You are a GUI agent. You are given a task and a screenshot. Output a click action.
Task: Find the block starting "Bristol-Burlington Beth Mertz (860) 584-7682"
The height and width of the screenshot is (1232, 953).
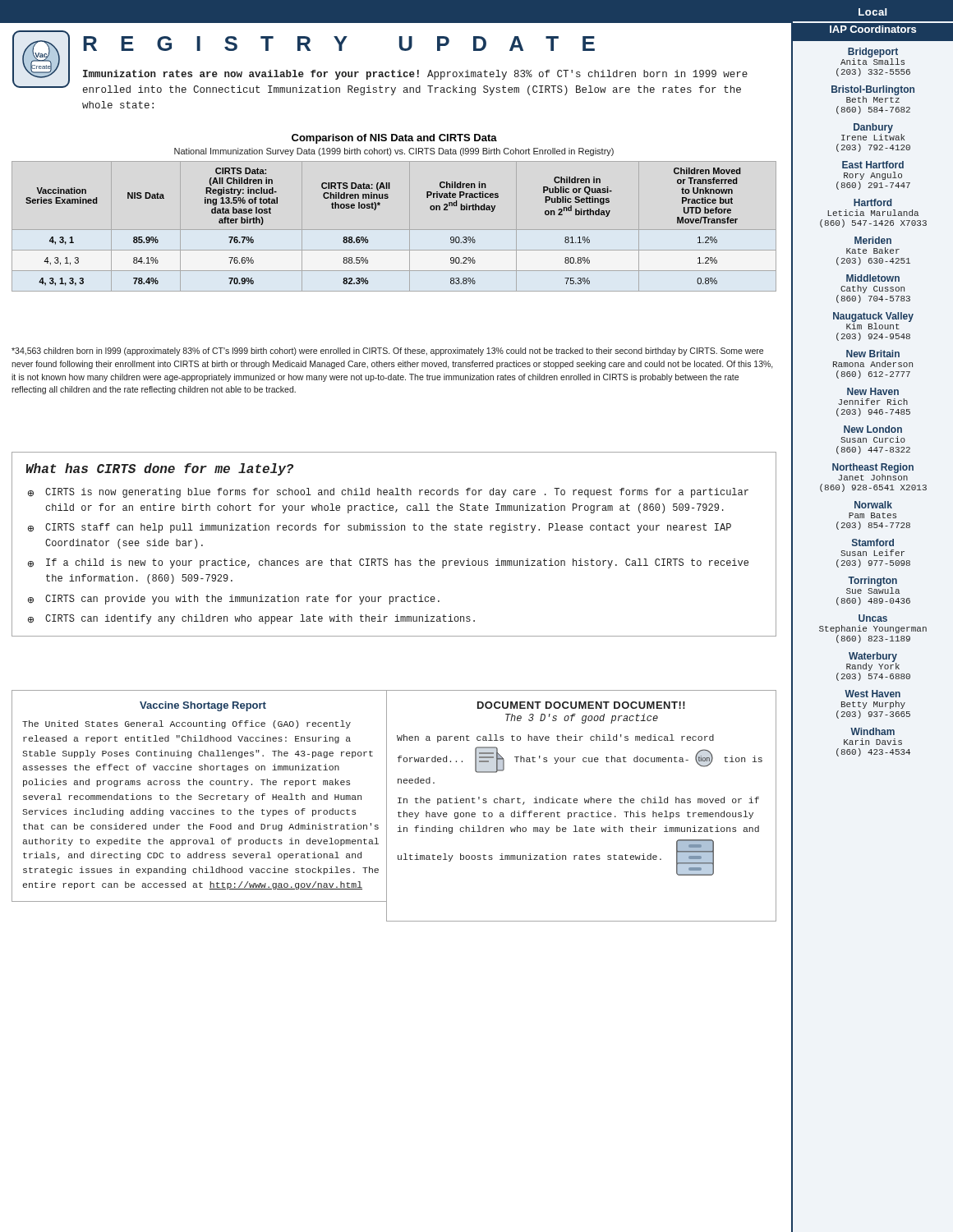(x=873, y=99)
